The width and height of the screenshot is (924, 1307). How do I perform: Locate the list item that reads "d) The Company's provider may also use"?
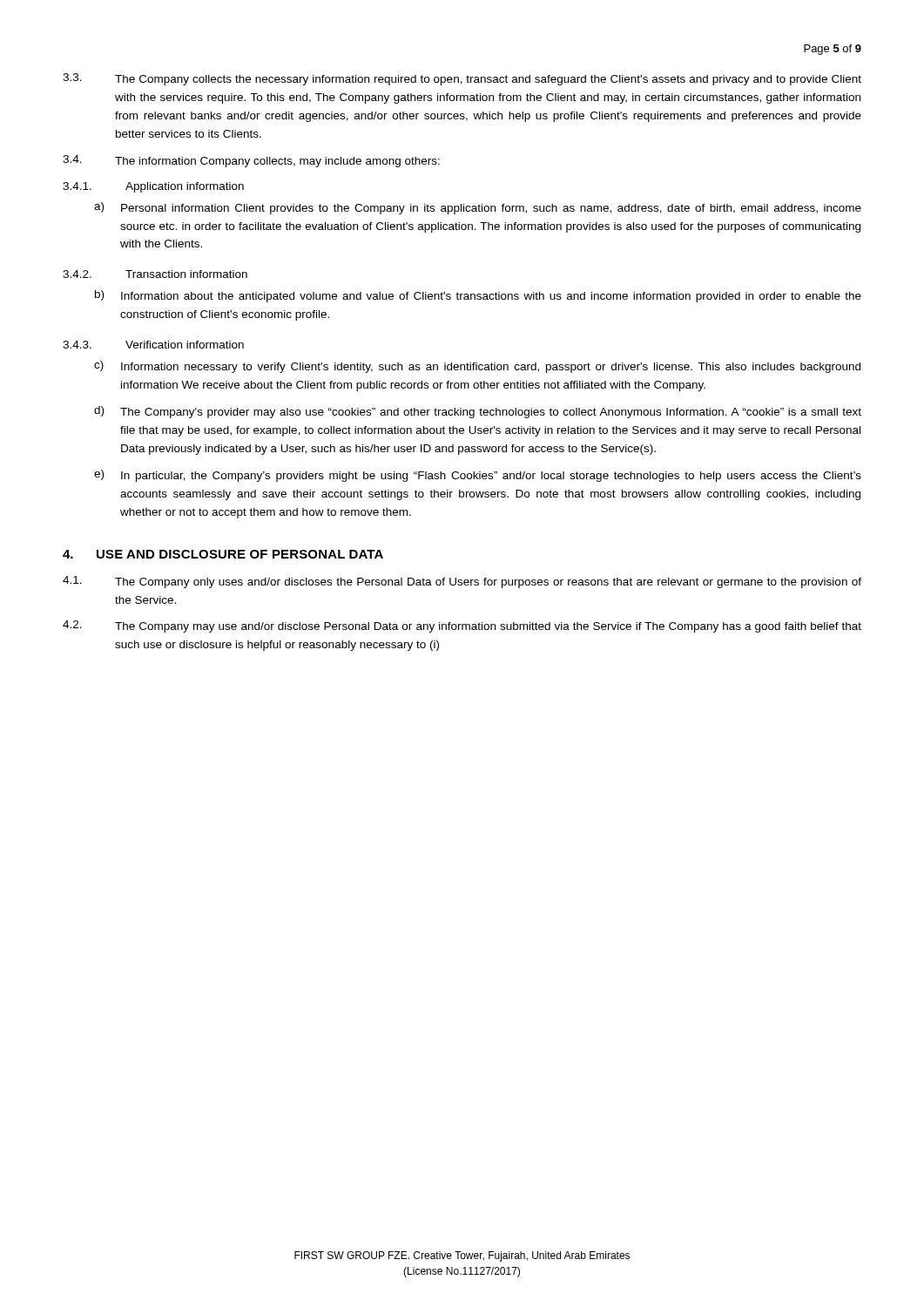pyautogui.click(x=478, y=431)
